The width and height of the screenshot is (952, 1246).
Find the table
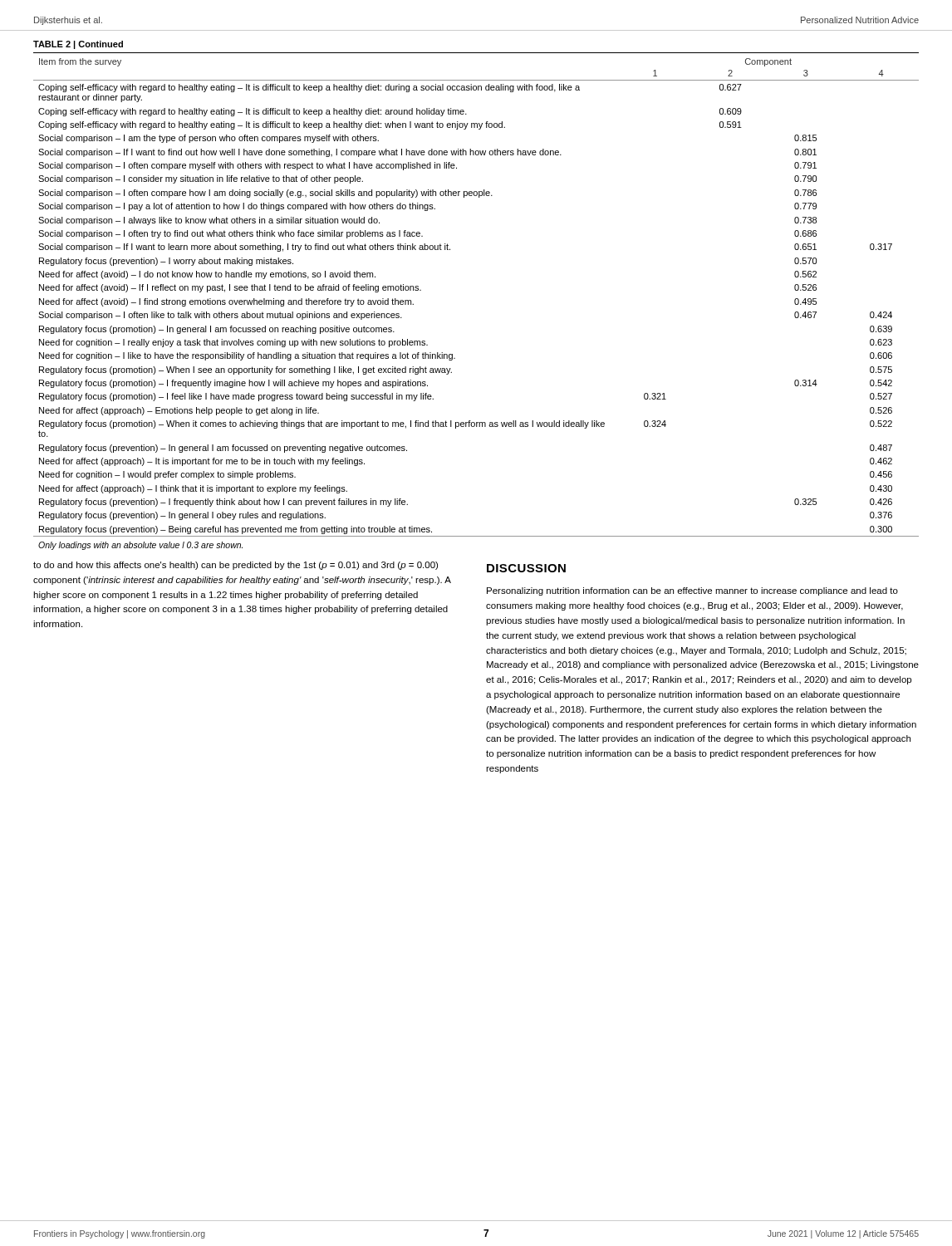point(476,303)
